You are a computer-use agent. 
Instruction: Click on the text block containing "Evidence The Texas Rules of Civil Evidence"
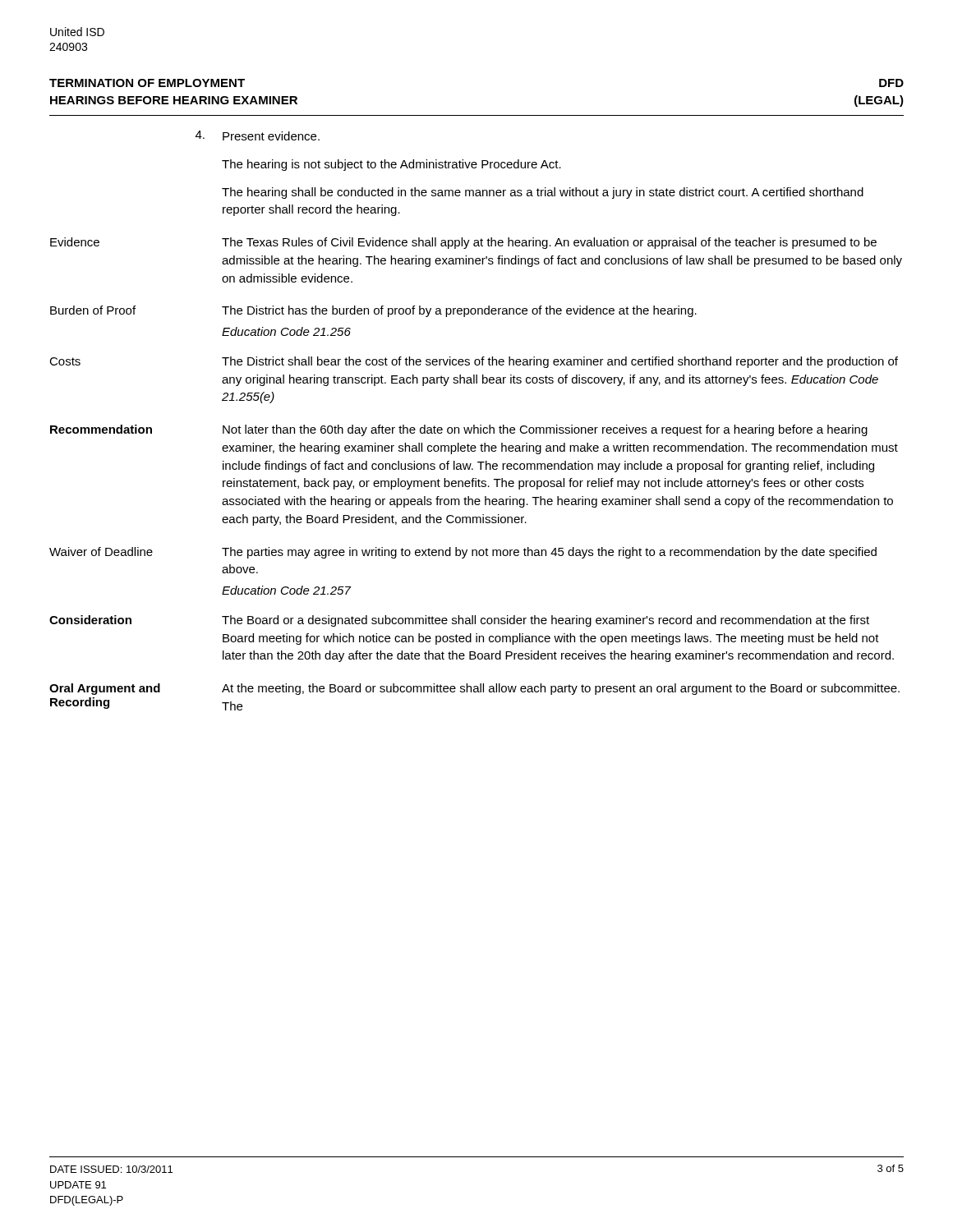click(x=476, y=260)
